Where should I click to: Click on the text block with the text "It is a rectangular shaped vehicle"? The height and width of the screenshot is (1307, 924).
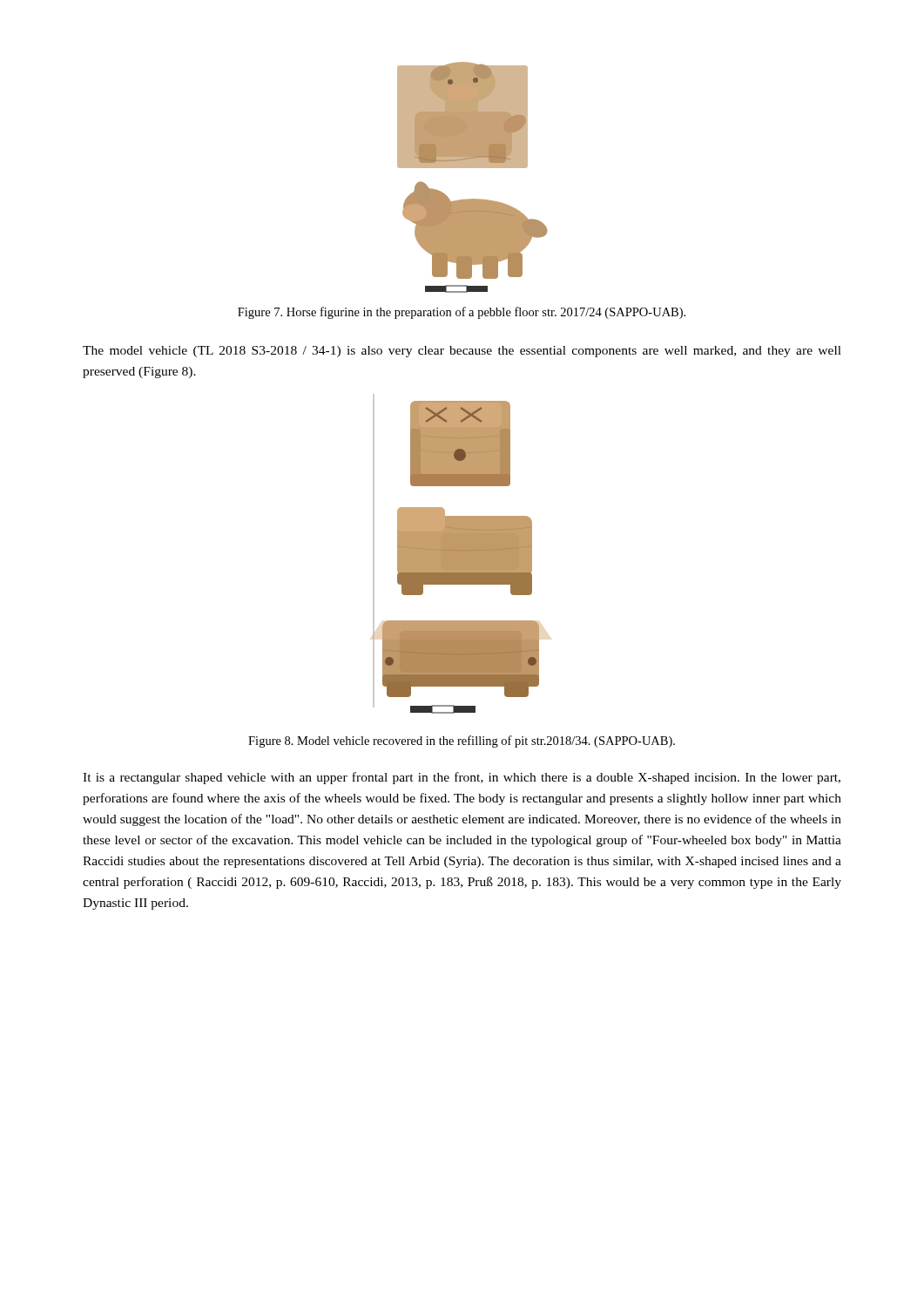pyautogui.click(x=462, y=839)
